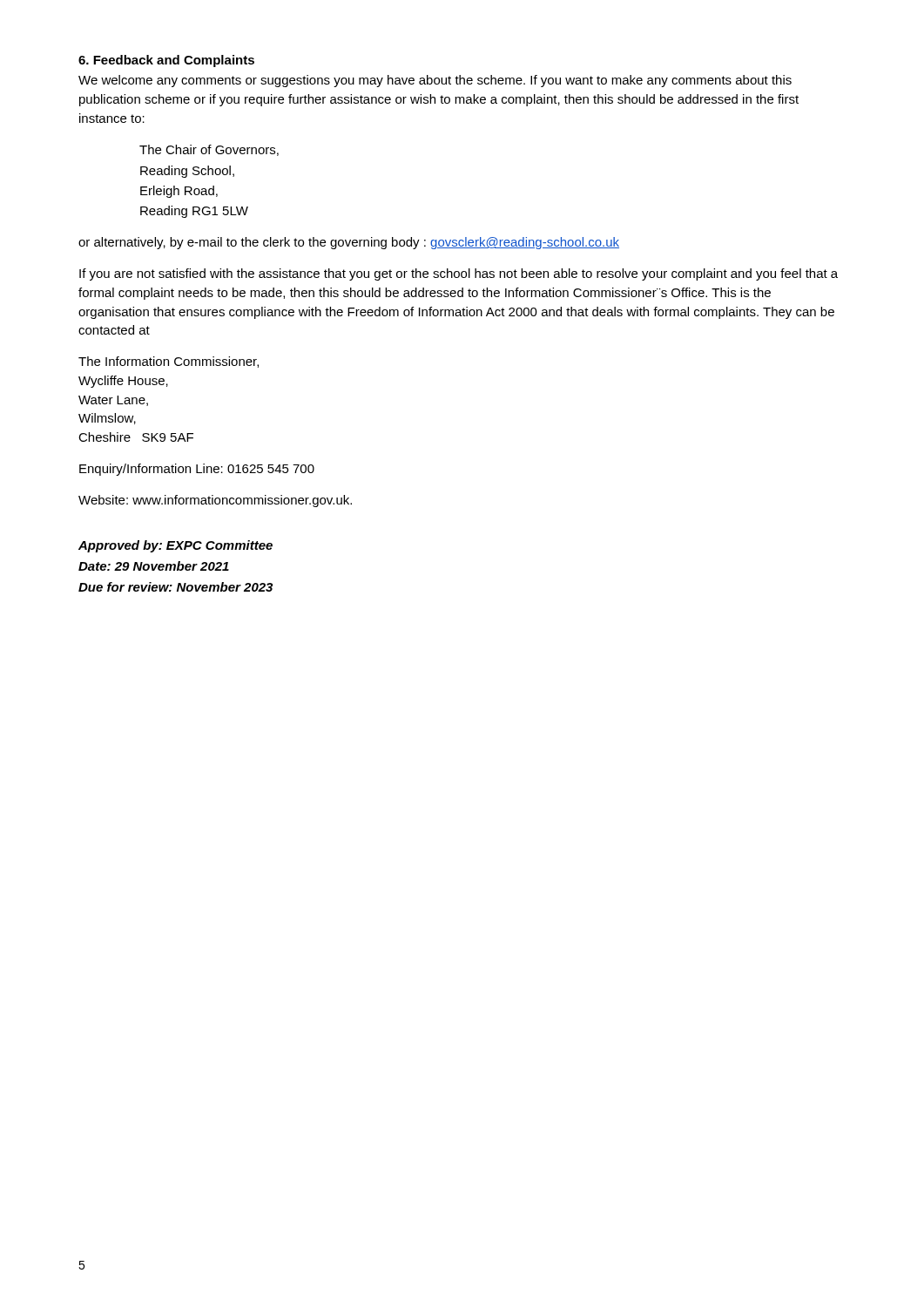The image size is (924, 1307).
Task: Find the block on this page that starts "Approved by: EXPC"
Action: click(x=176, y=566)
